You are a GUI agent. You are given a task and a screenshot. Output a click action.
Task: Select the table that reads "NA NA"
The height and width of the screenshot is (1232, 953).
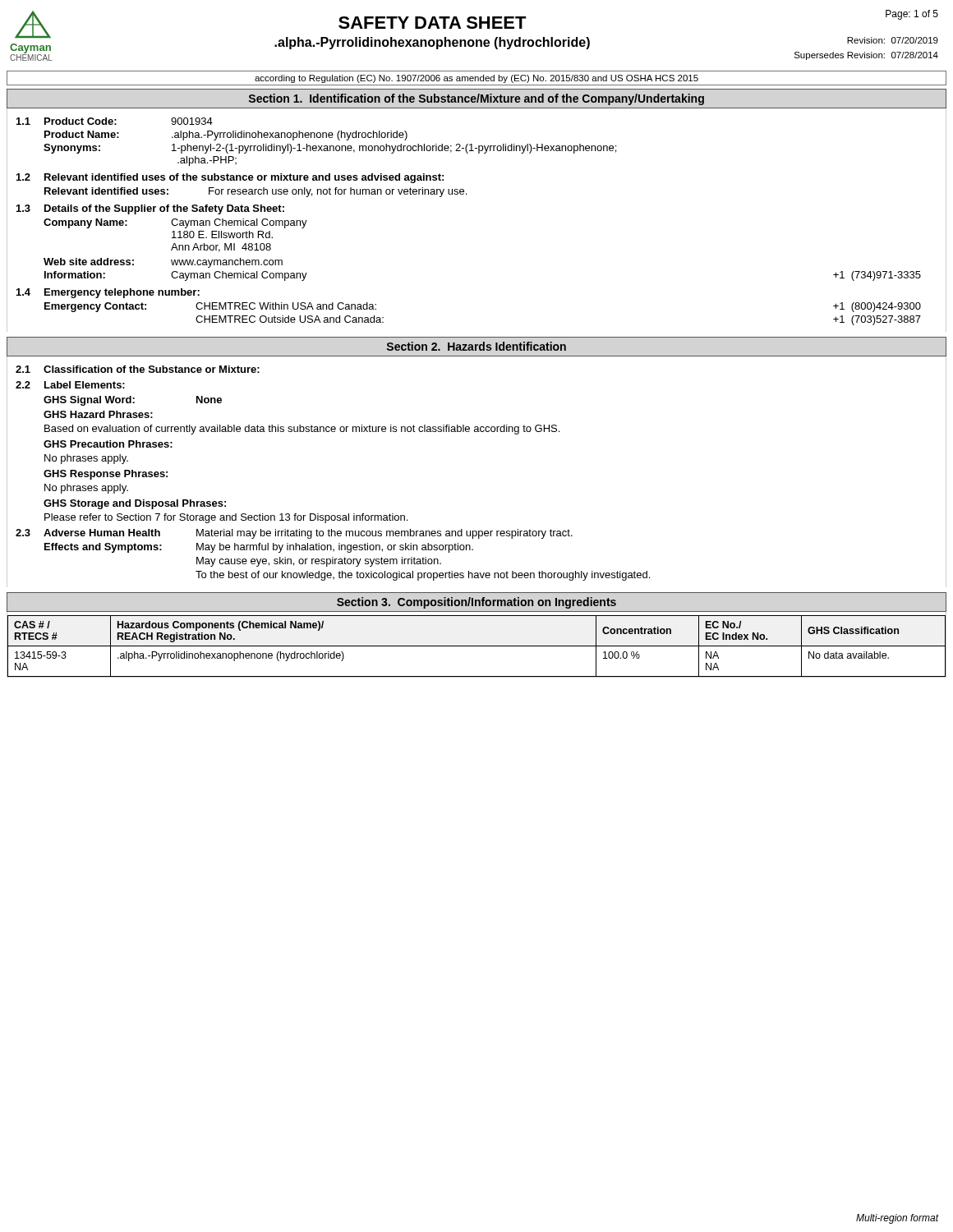(476, 645)
